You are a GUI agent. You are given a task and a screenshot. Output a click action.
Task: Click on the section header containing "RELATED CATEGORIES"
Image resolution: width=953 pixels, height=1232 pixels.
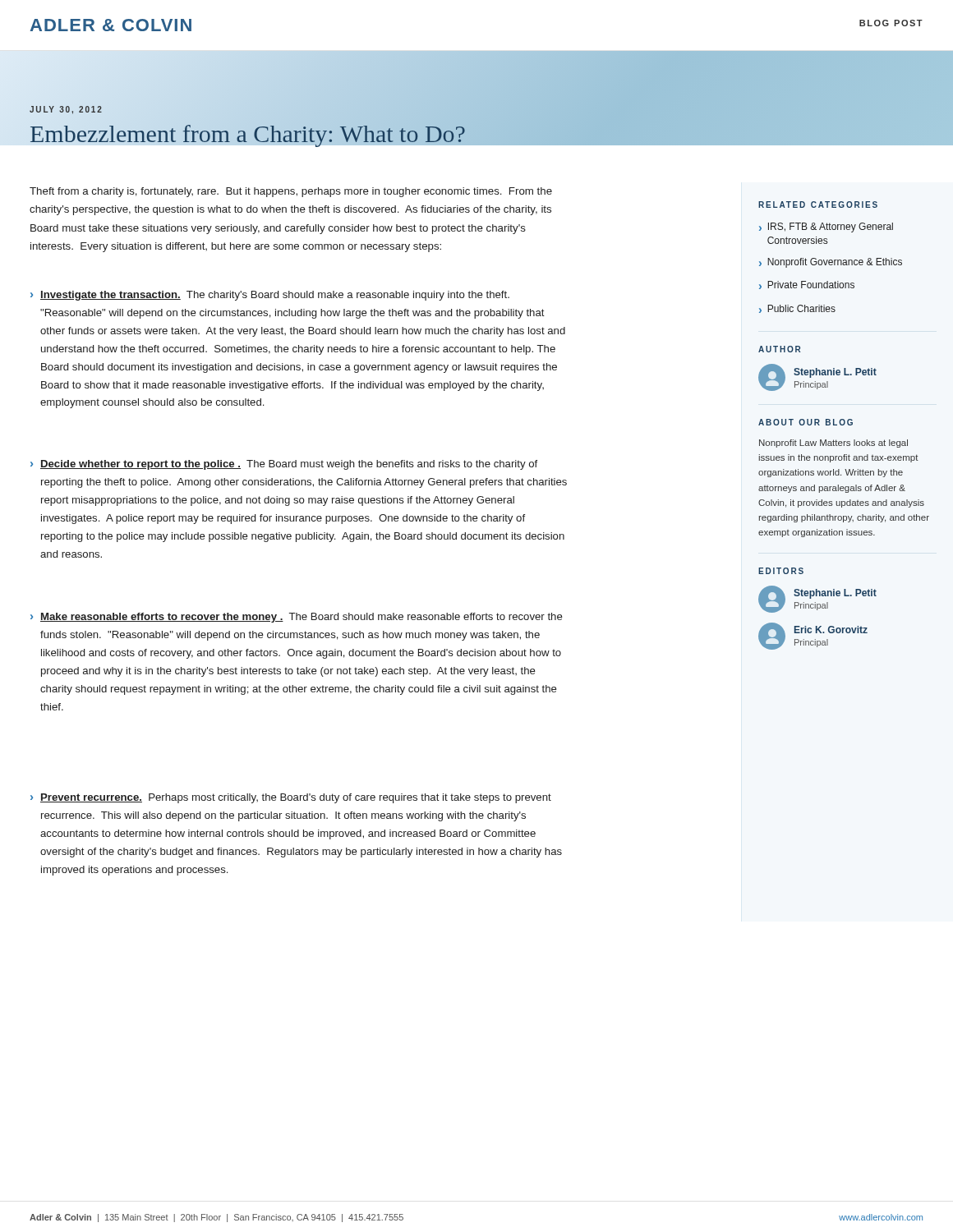[819, 205]
